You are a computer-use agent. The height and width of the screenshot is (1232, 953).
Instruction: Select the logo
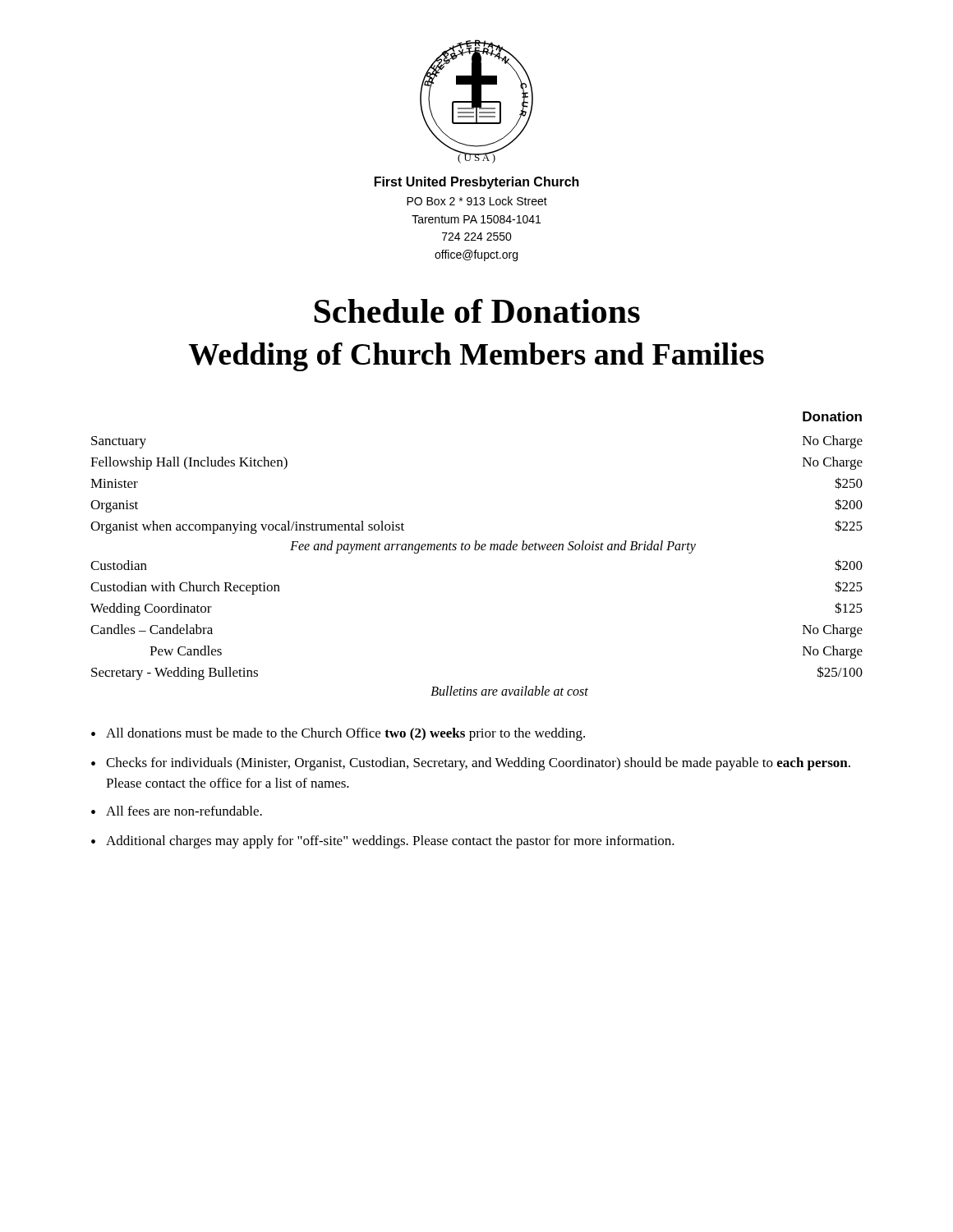(476, 103)
